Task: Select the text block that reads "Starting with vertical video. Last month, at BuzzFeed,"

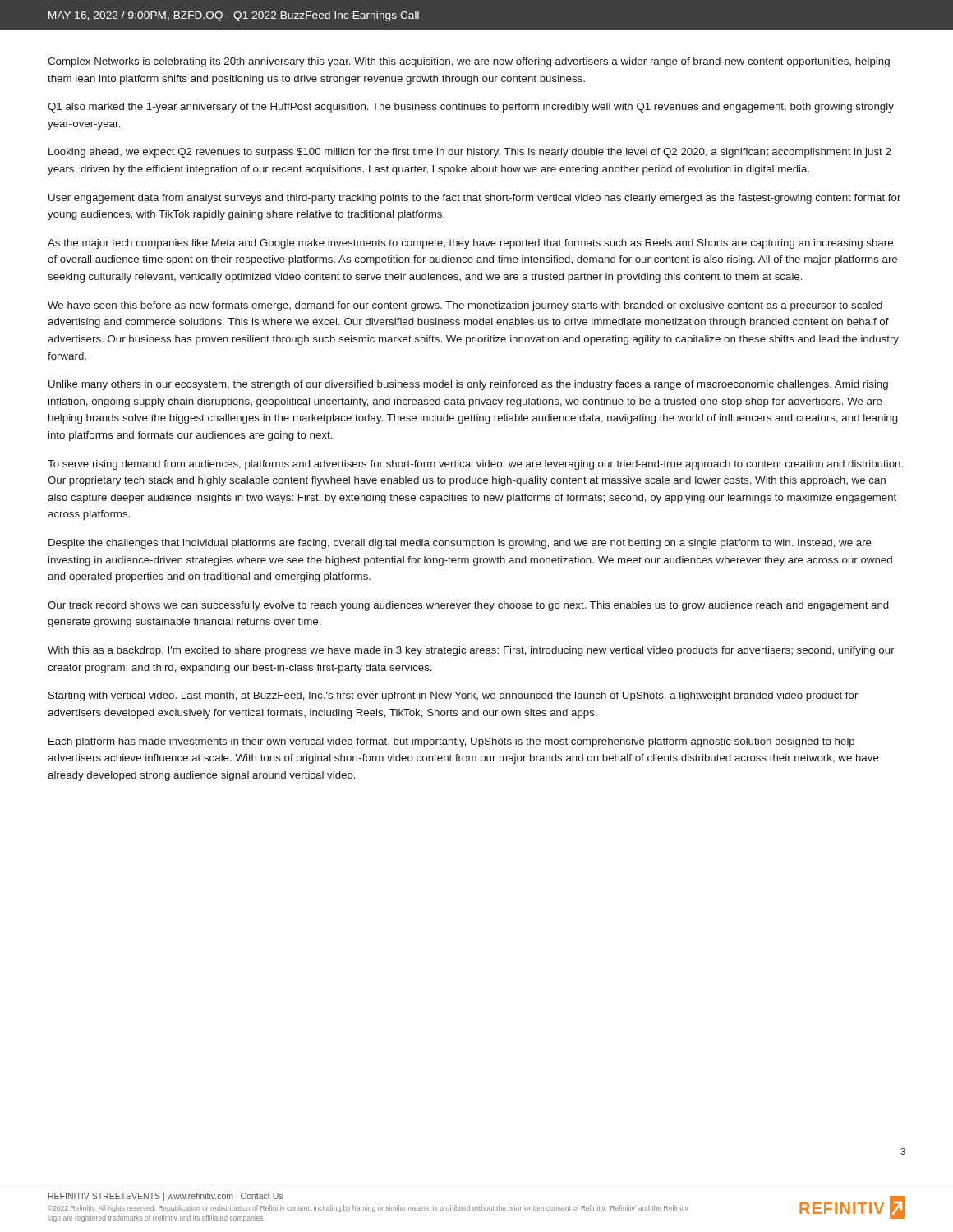Action: coord(476,705)
